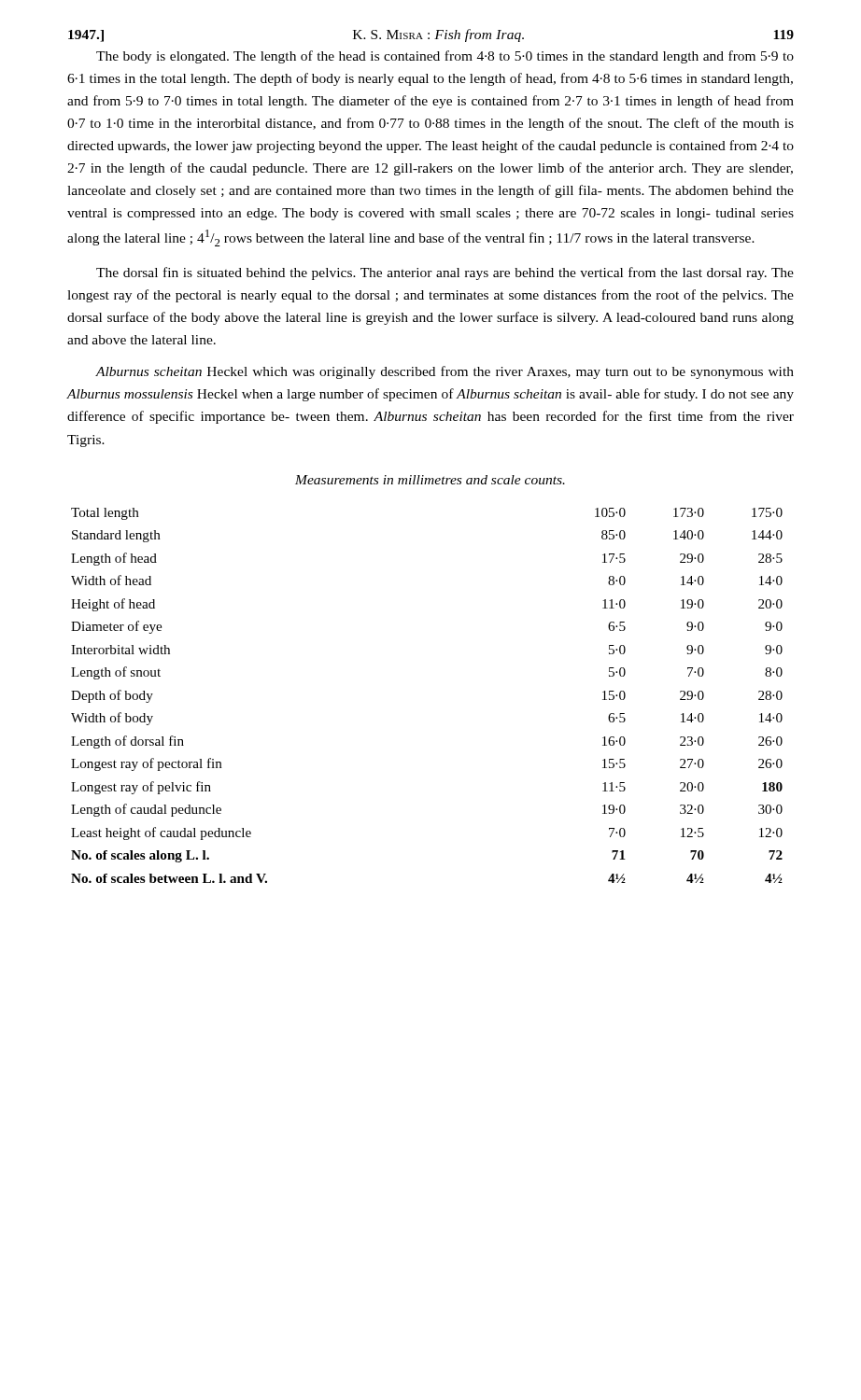Locate the passage starting "The dorsal fin is situated behind the"

(x=430, y=307)
